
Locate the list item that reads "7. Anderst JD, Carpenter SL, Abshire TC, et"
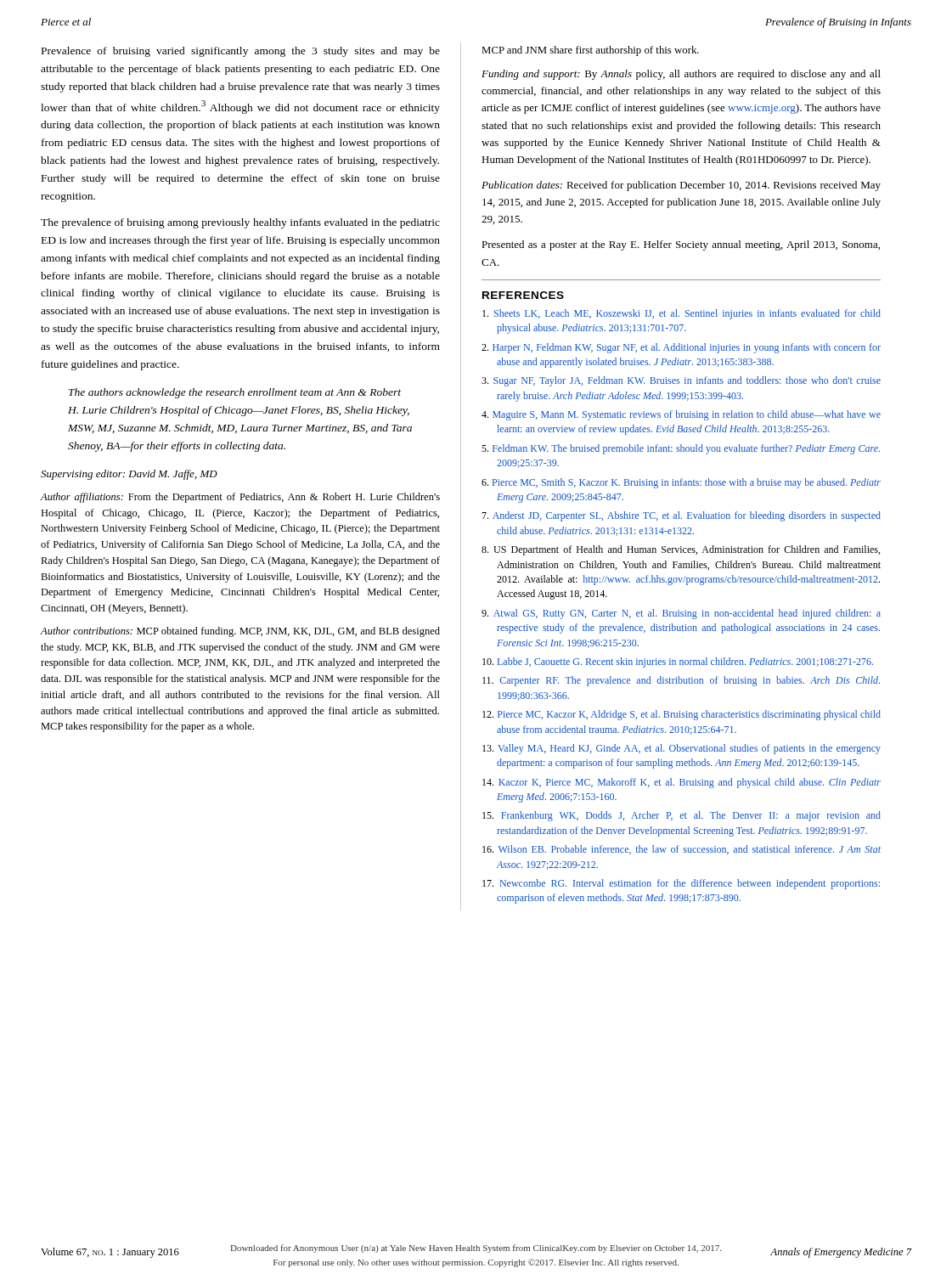coord(681,523)
